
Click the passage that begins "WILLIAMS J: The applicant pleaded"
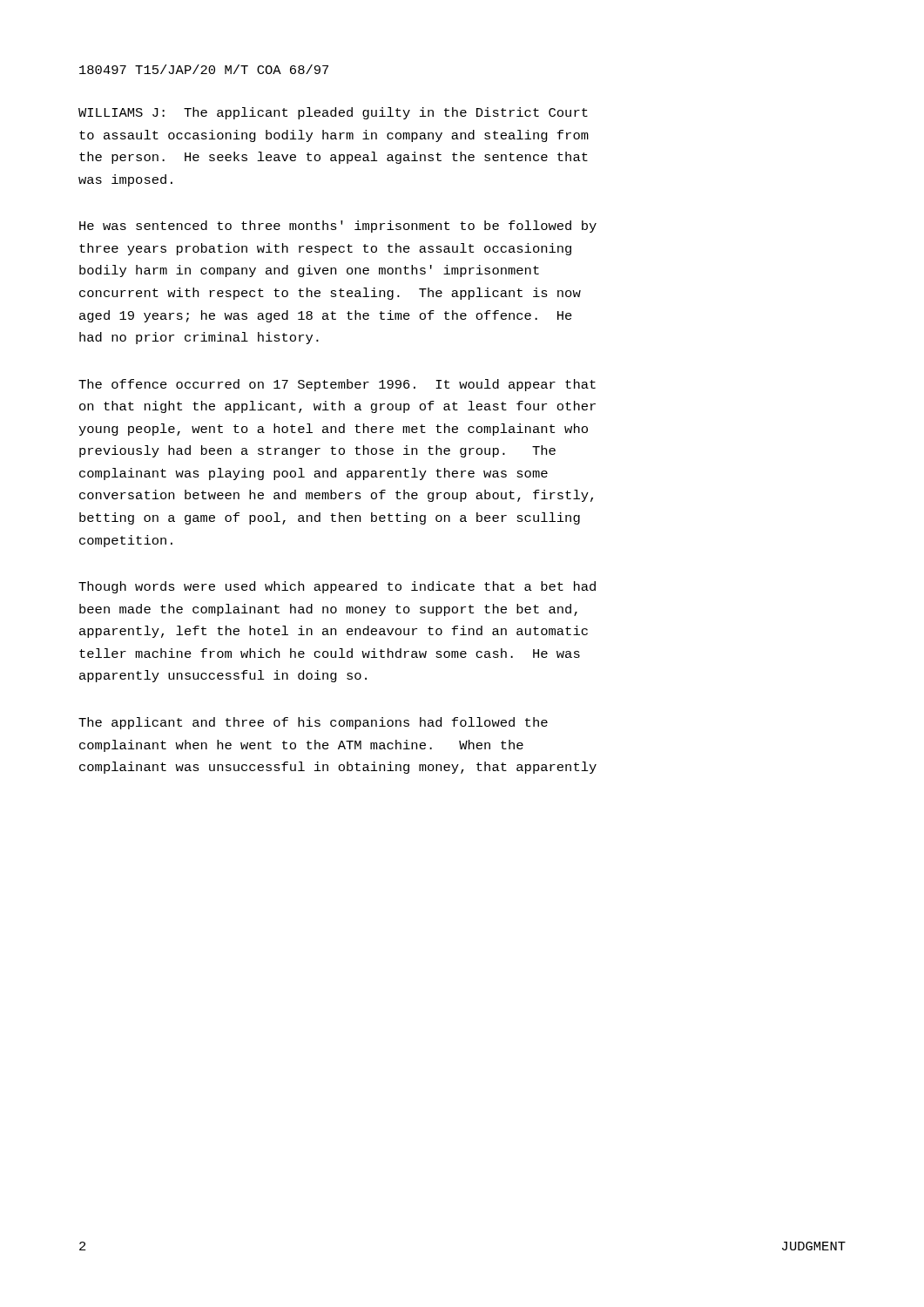click(334, 147)
